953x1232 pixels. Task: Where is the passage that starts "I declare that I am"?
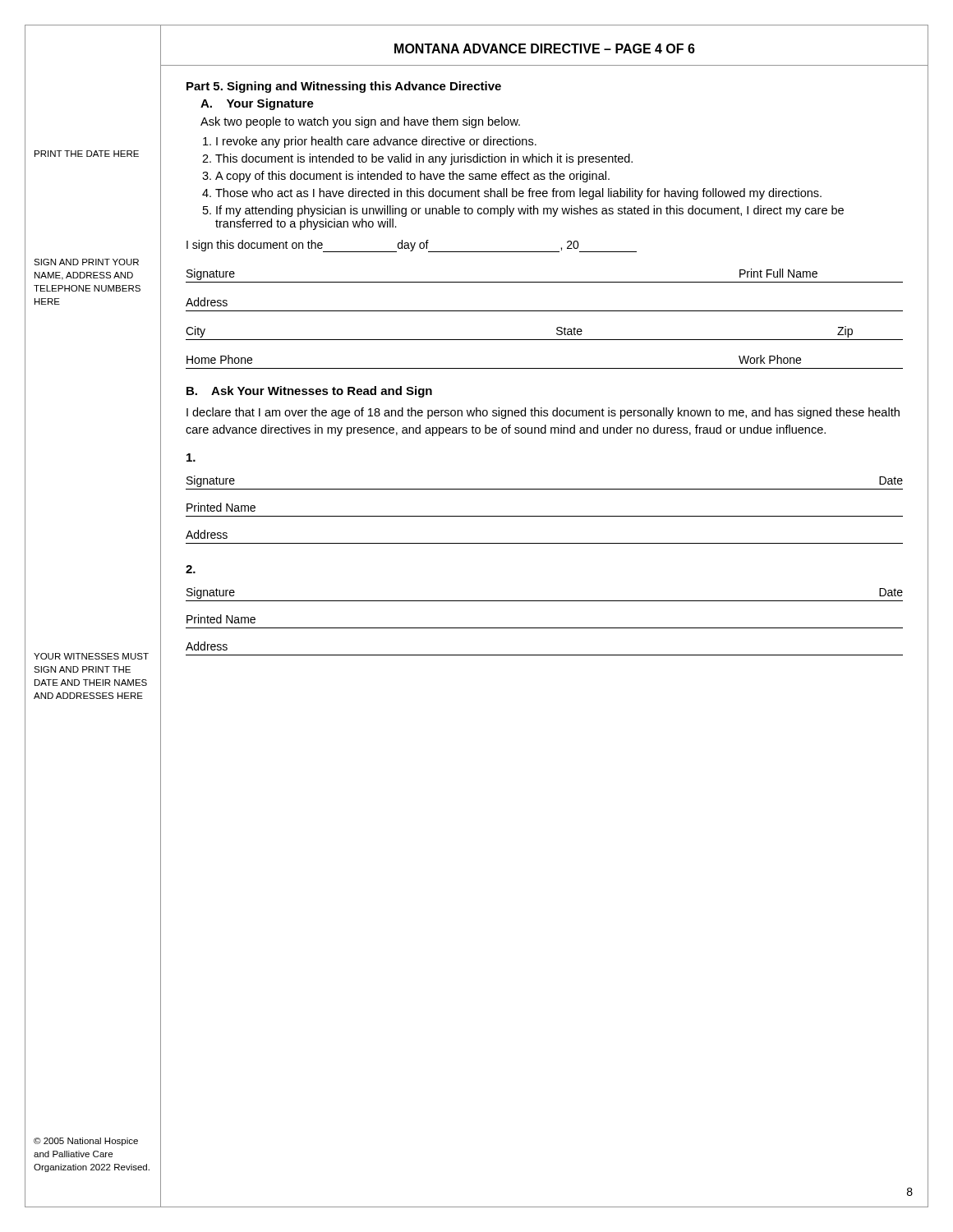pos(543,421)
